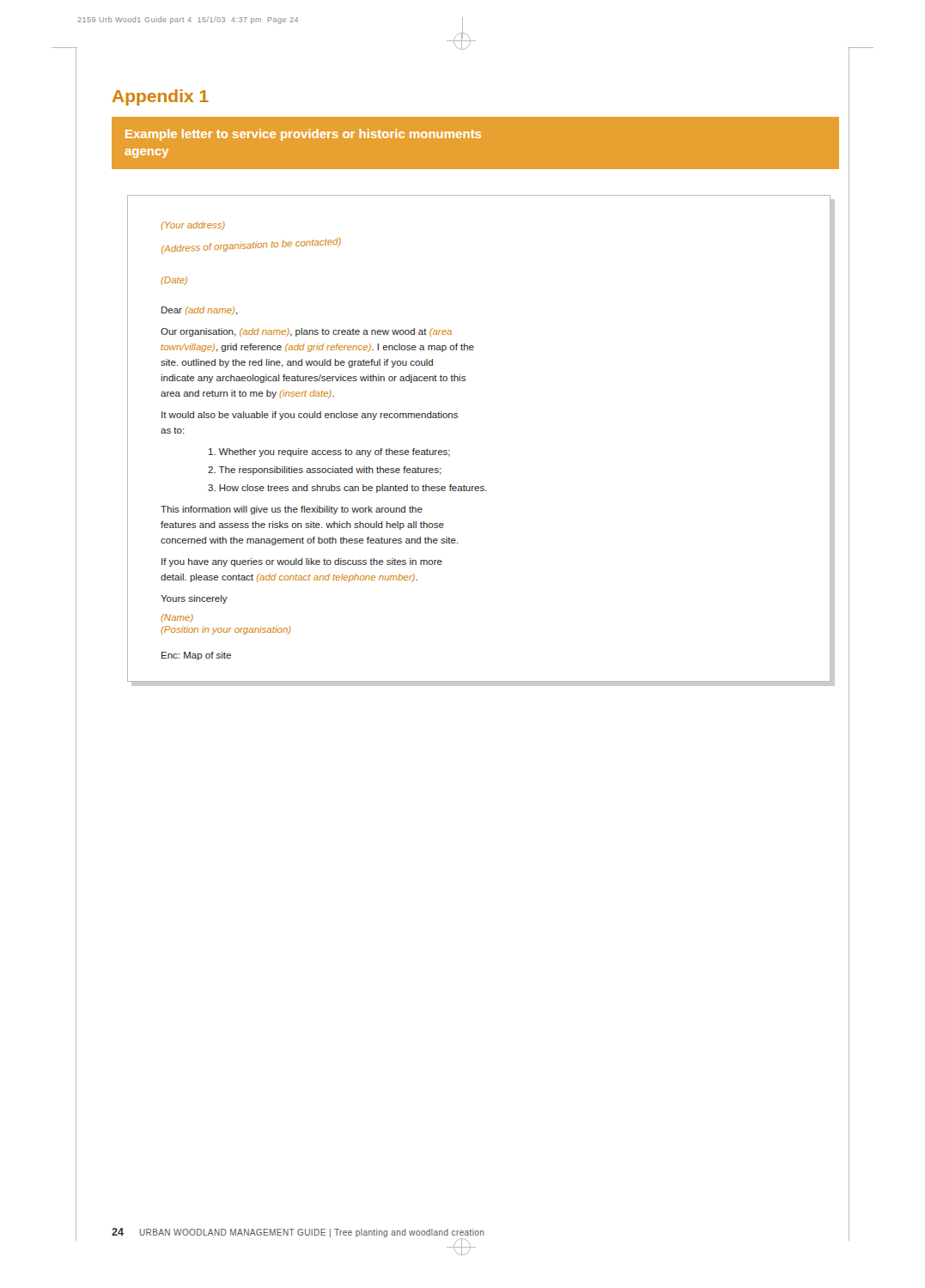
Task: Find the section header that reads "Appendix 1"
Action: point(160,96)
